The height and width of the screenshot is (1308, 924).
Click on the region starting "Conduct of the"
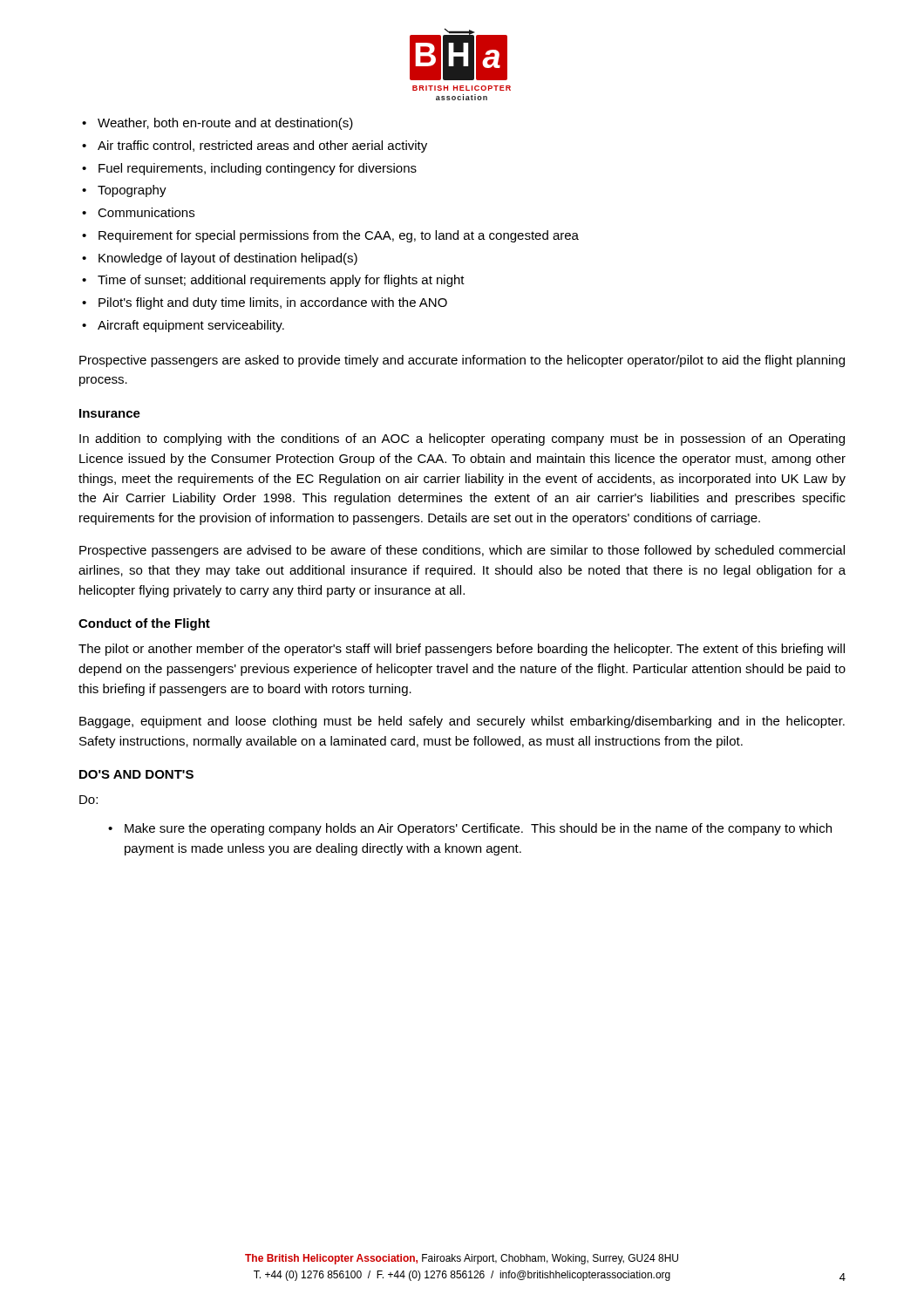click(144, 623)
